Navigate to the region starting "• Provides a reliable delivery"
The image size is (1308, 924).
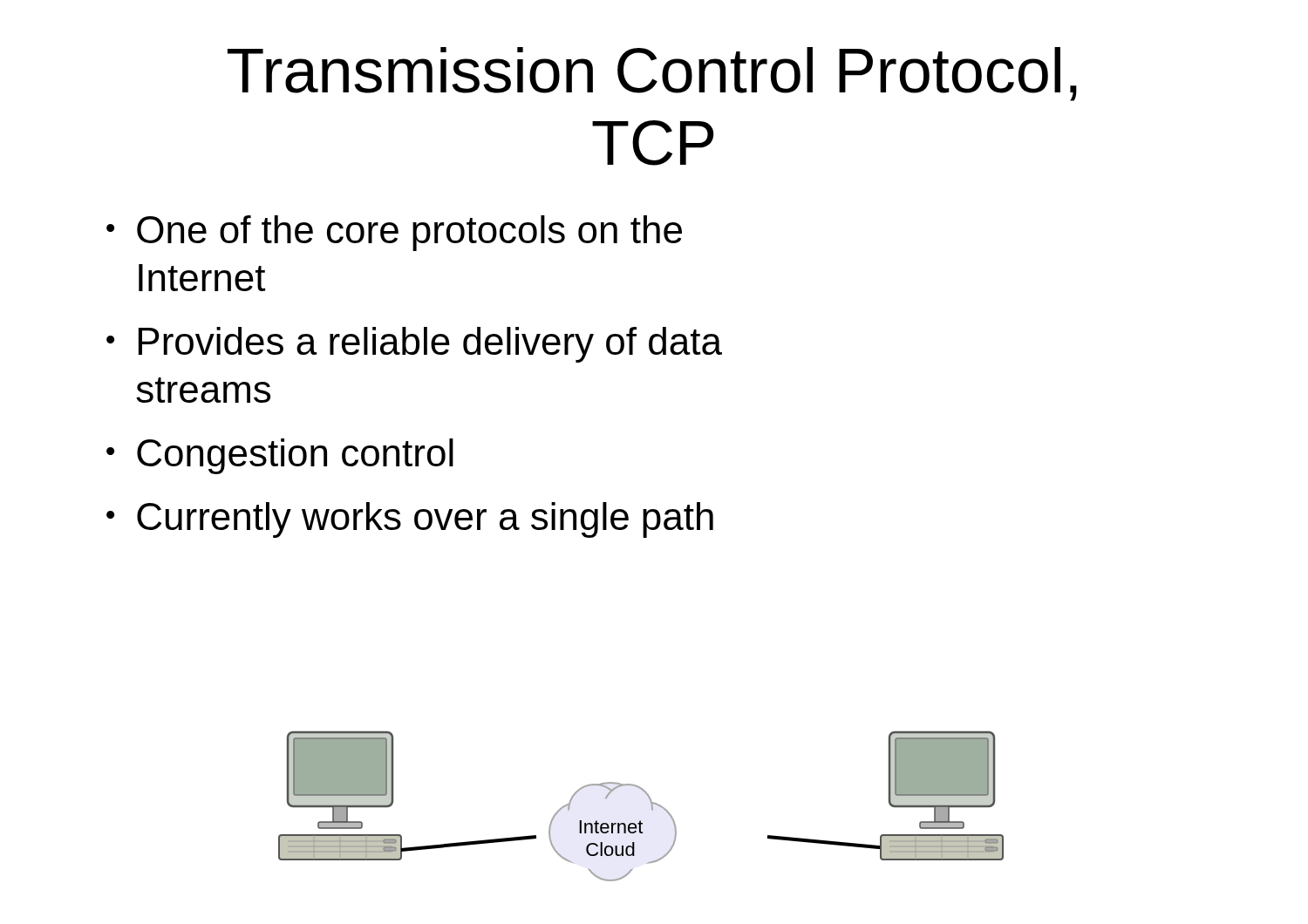(413, 365)
